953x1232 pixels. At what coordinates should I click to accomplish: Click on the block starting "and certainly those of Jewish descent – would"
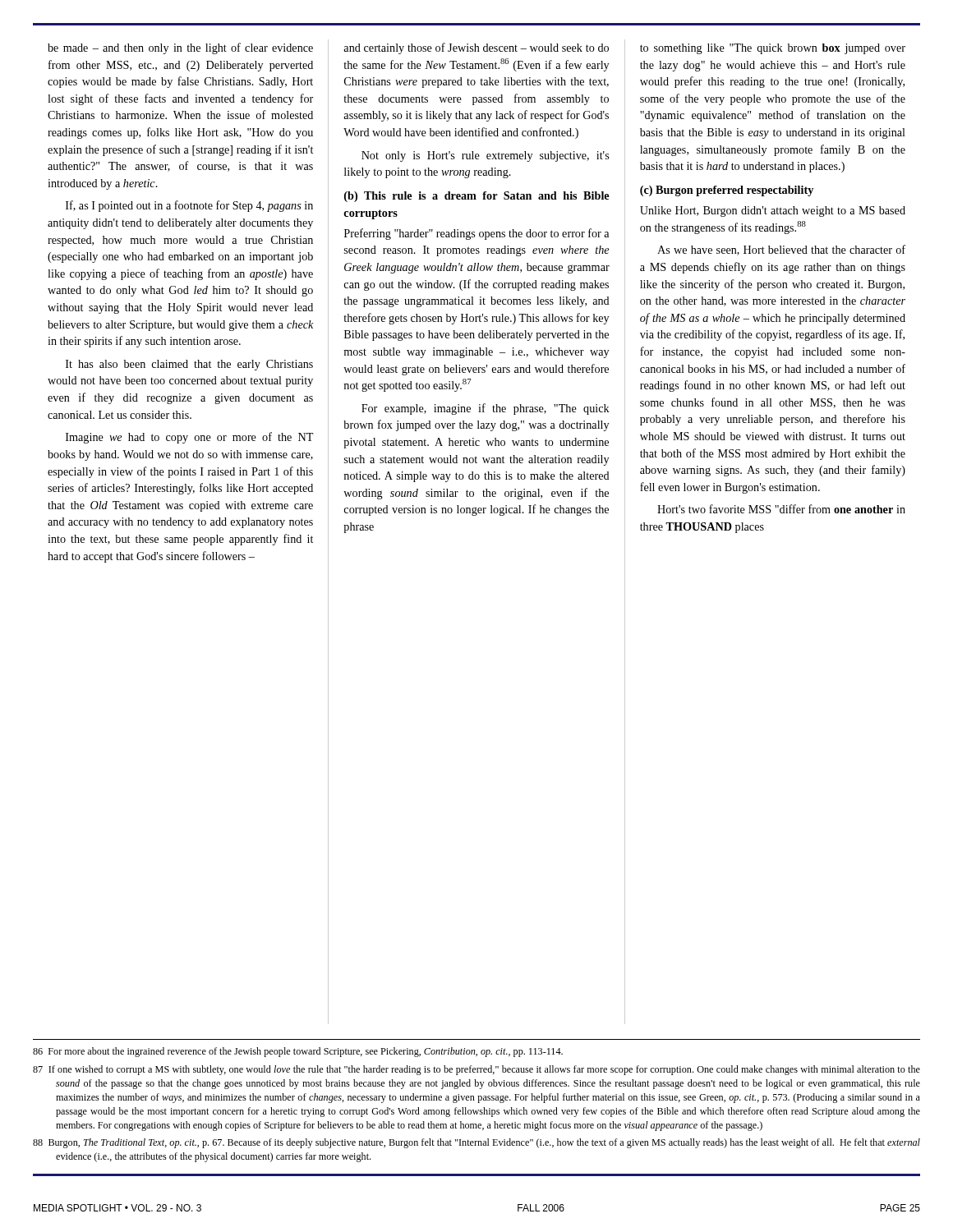[x=476, y=110]
